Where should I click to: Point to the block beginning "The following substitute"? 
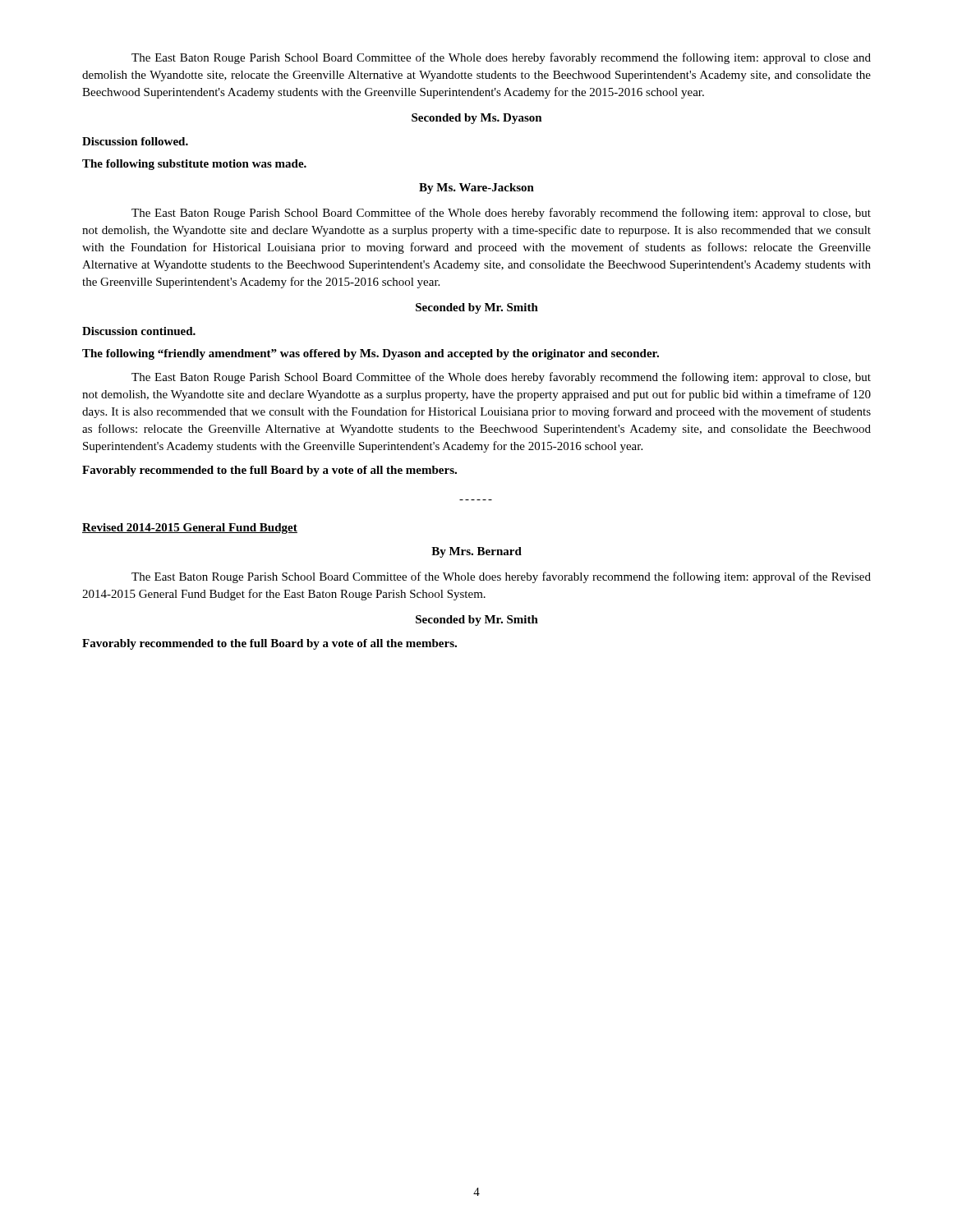pos(194,163)
